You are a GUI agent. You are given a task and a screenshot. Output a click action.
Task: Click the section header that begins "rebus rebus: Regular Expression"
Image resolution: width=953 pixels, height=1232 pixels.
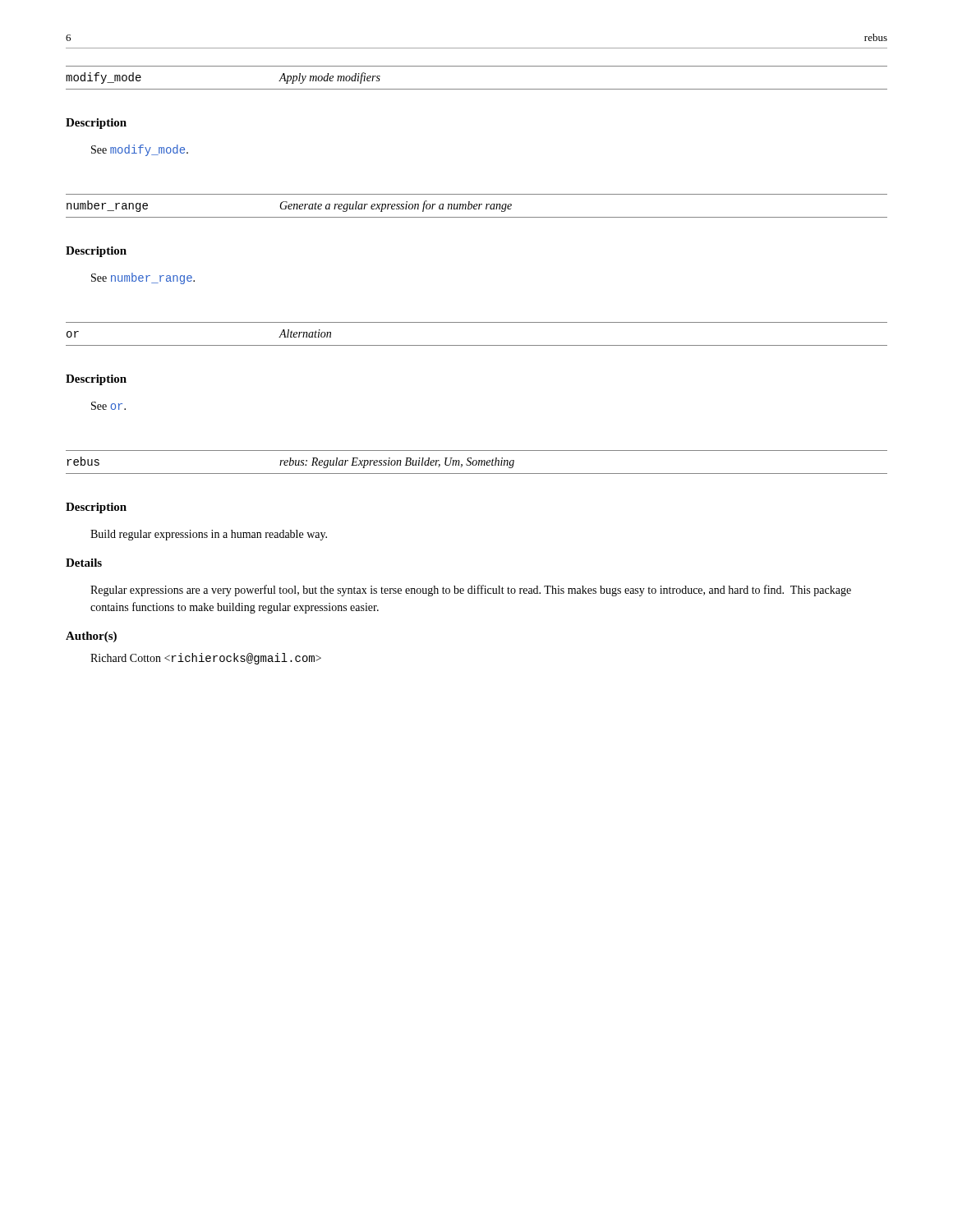[476, 462]
